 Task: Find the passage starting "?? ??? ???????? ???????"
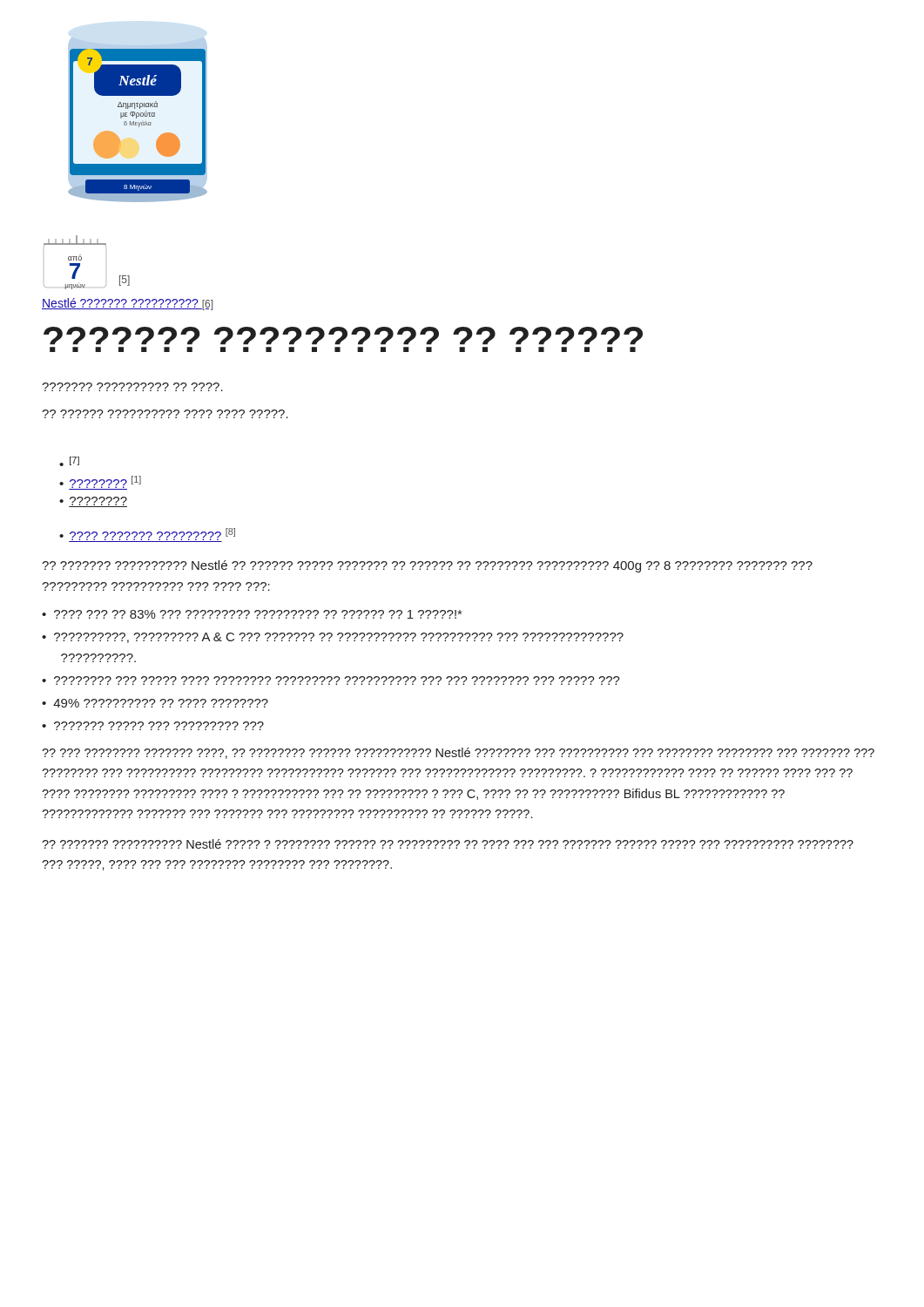point(458,783)
